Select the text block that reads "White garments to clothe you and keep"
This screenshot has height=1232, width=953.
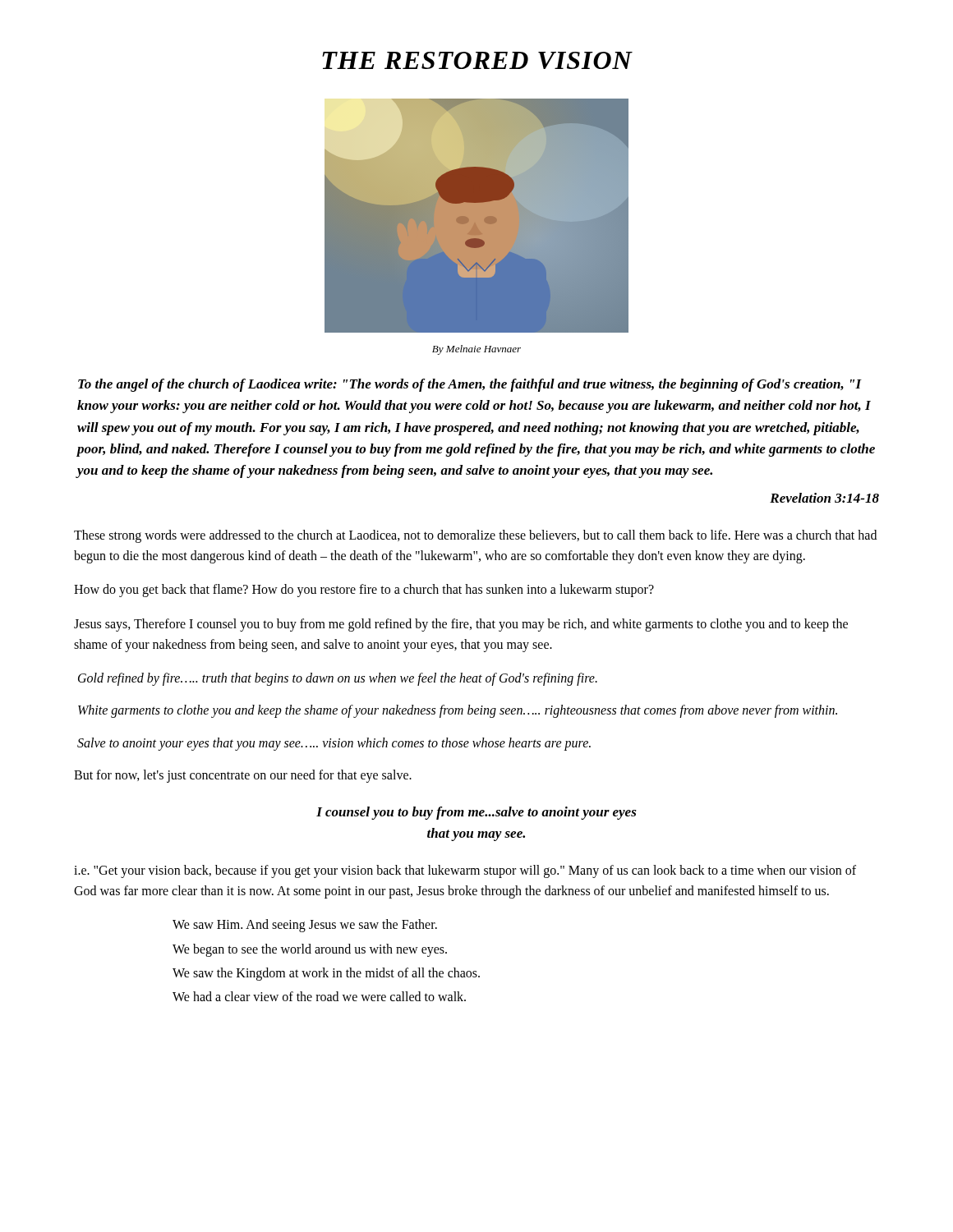click(x=458, y=710)
